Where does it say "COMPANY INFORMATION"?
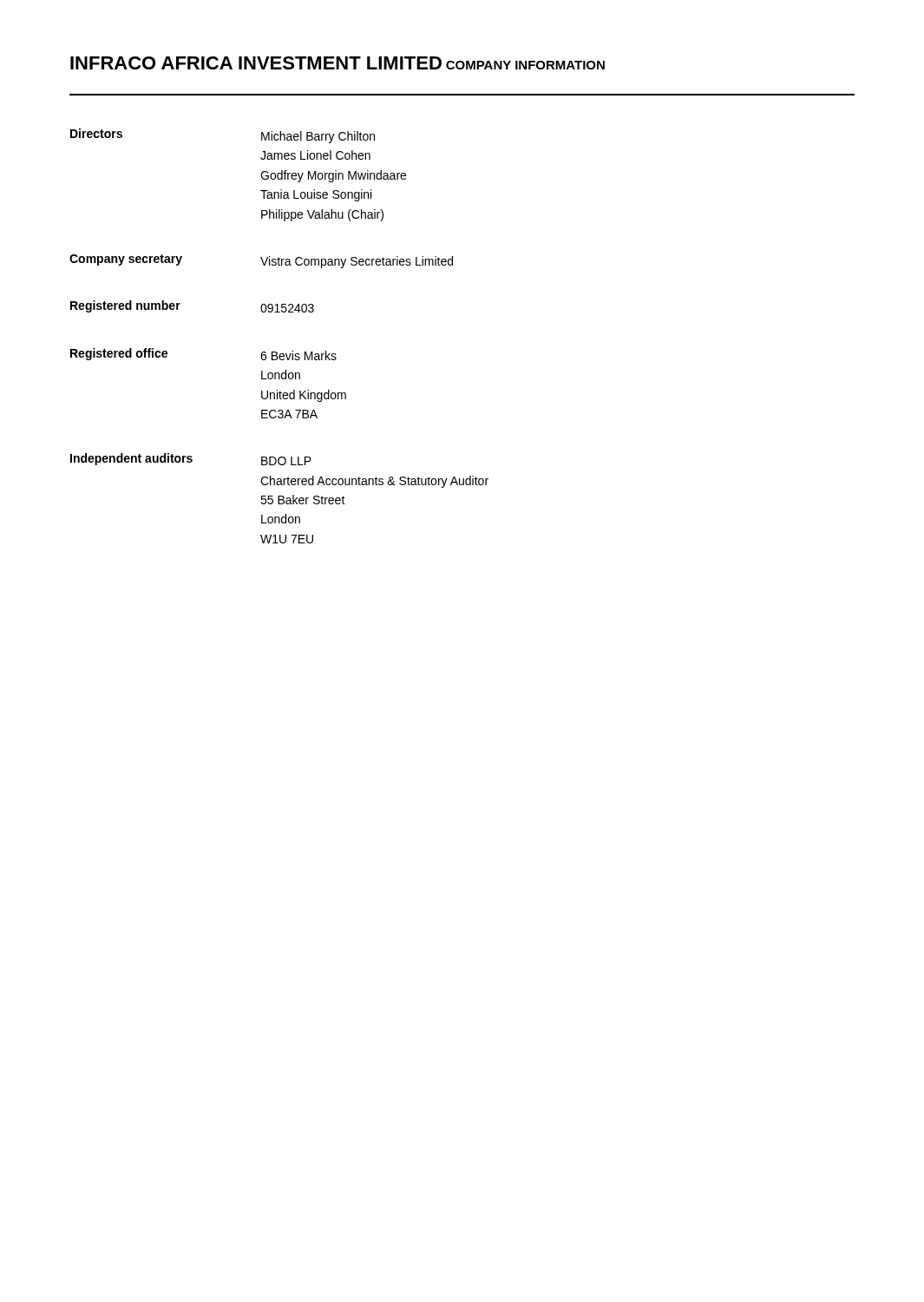924x1302 pixels. pos(526,65)
